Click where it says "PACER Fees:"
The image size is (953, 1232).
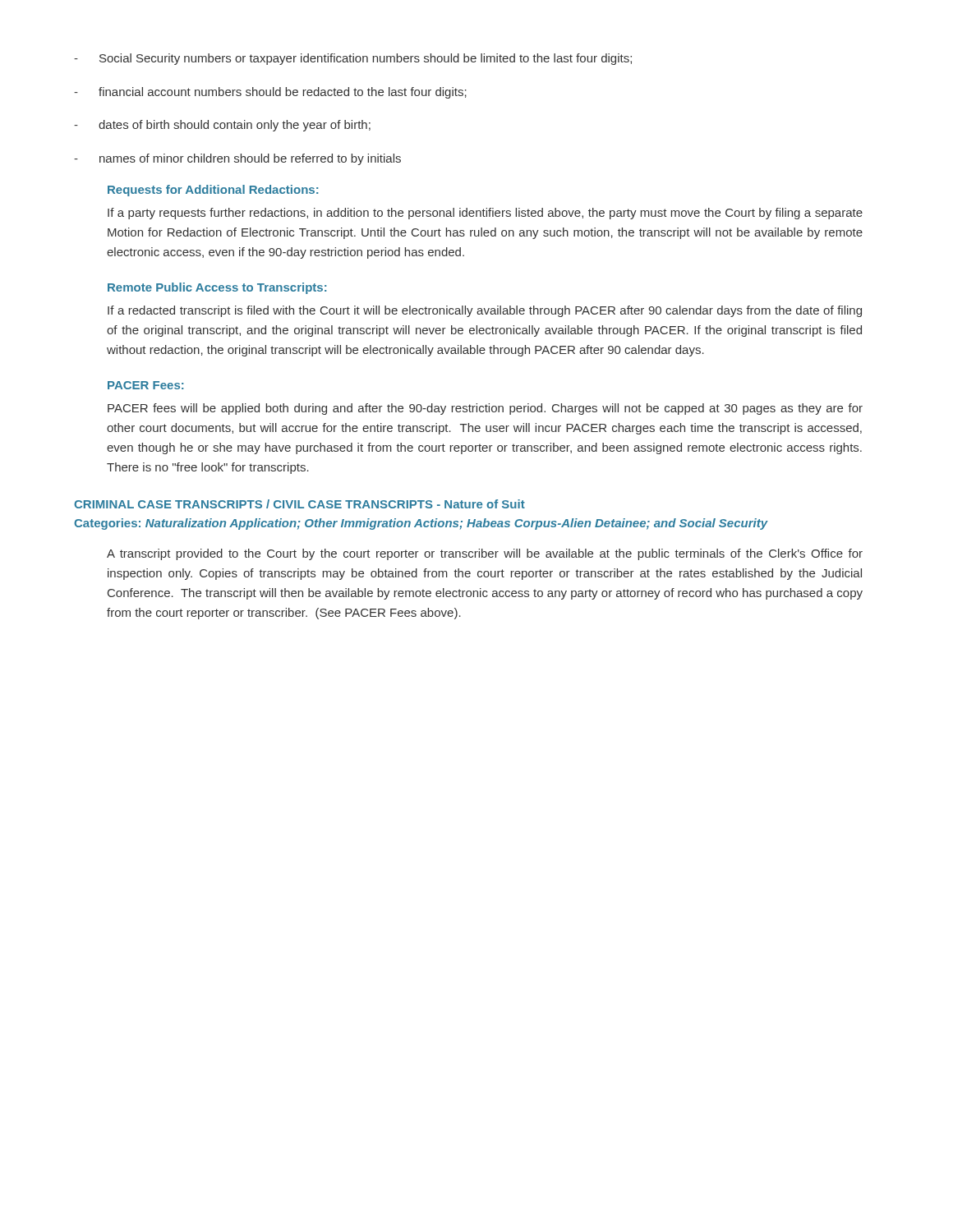point(146,385)
